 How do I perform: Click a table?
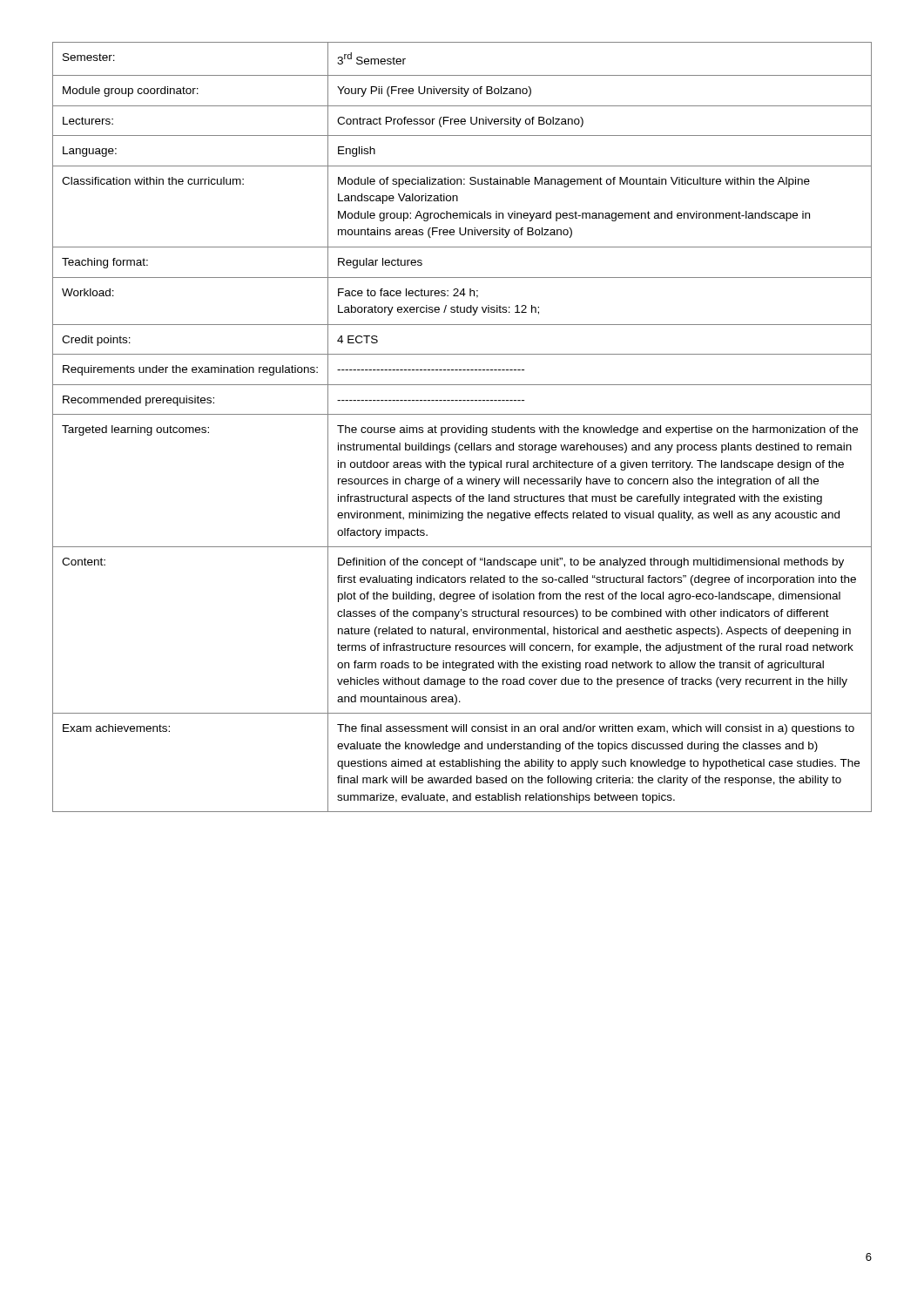462,427
